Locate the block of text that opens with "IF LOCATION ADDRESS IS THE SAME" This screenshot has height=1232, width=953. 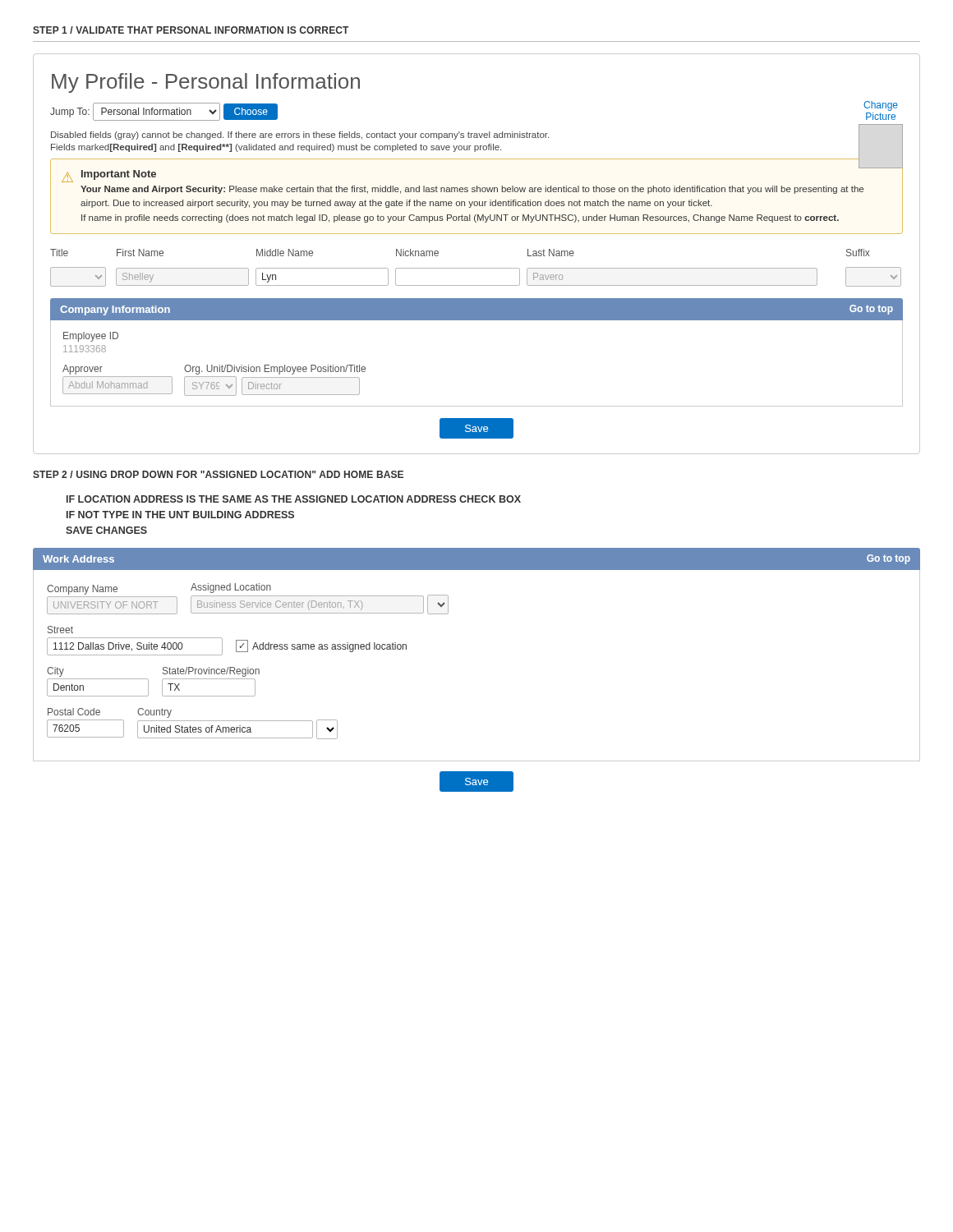tap(293, 499)
